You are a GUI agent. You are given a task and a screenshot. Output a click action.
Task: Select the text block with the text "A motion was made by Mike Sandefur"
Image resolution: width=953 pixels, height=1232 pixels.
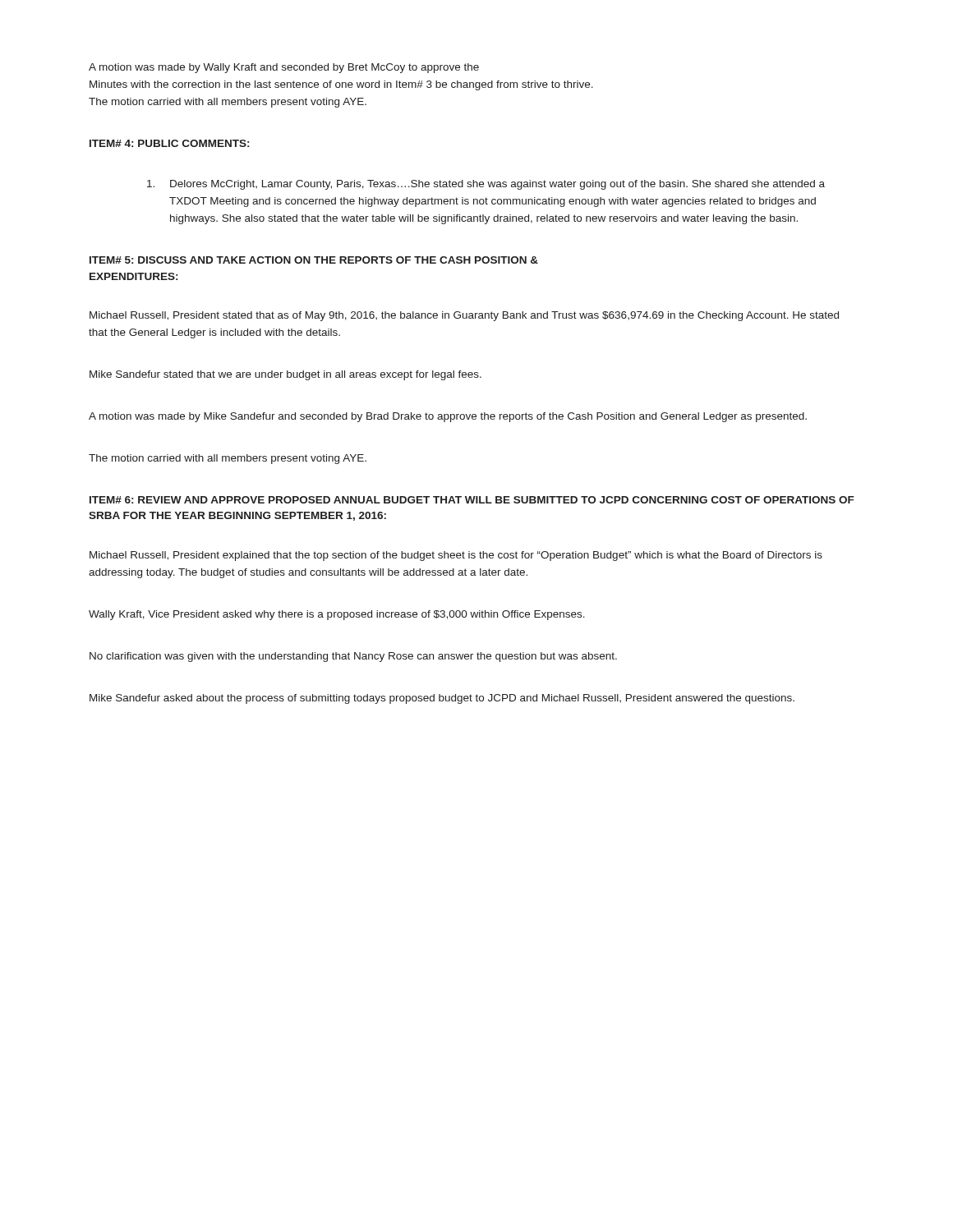[448, 416]
